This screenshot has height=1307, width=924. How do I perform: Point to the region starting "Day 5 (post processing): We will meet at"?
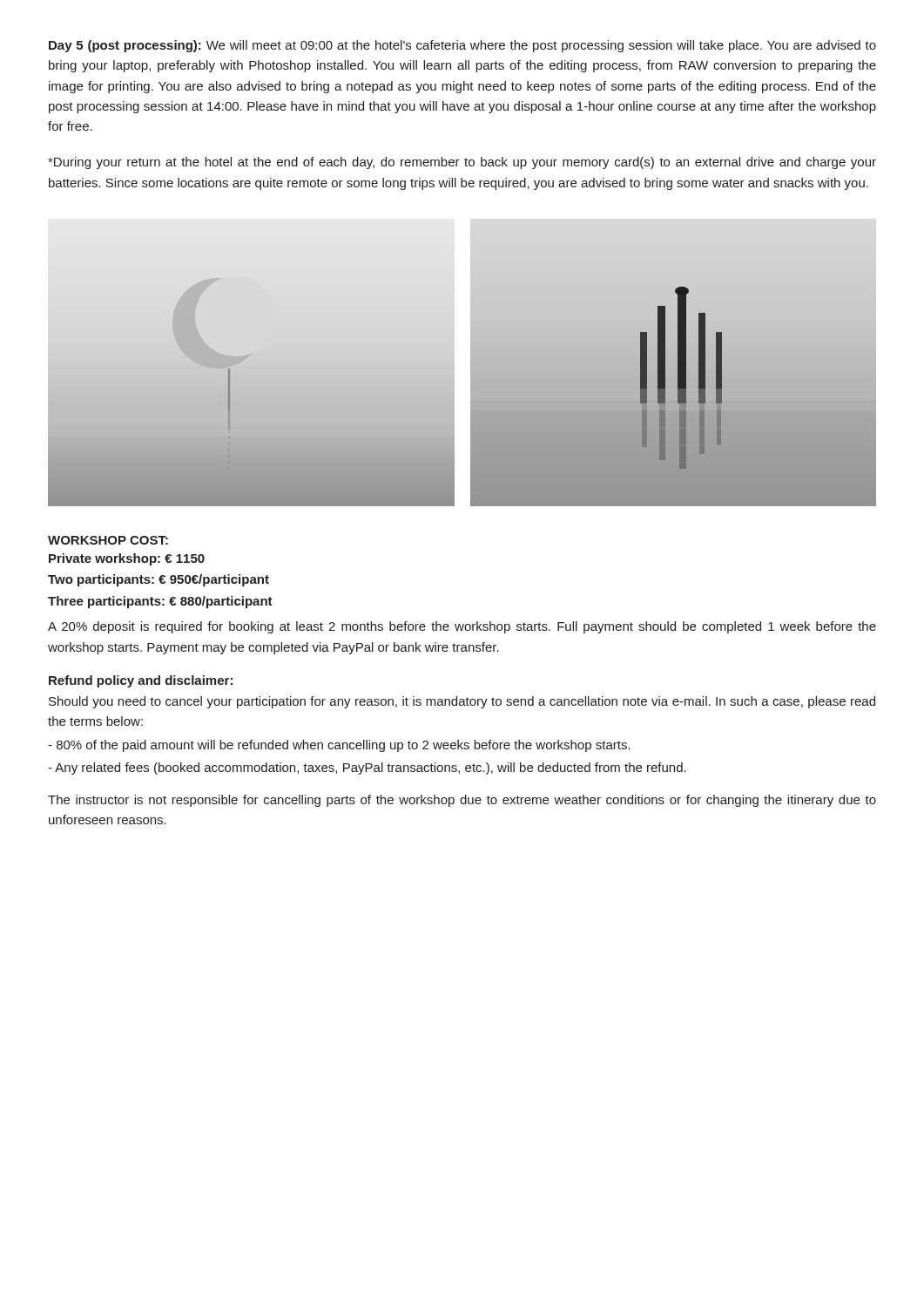coord(462,85)
